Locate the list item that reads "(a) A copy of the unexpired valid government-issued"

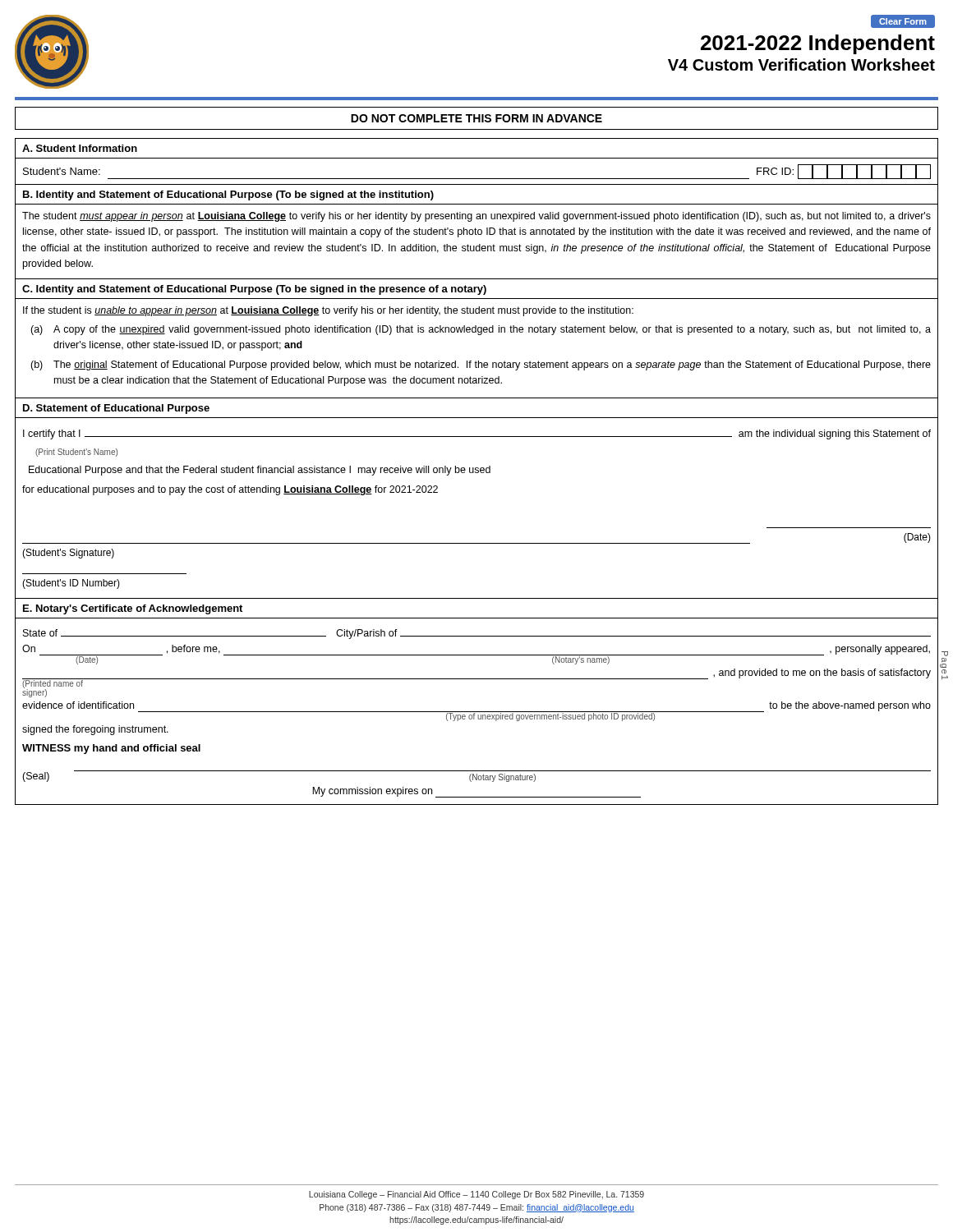coord(481,338)
